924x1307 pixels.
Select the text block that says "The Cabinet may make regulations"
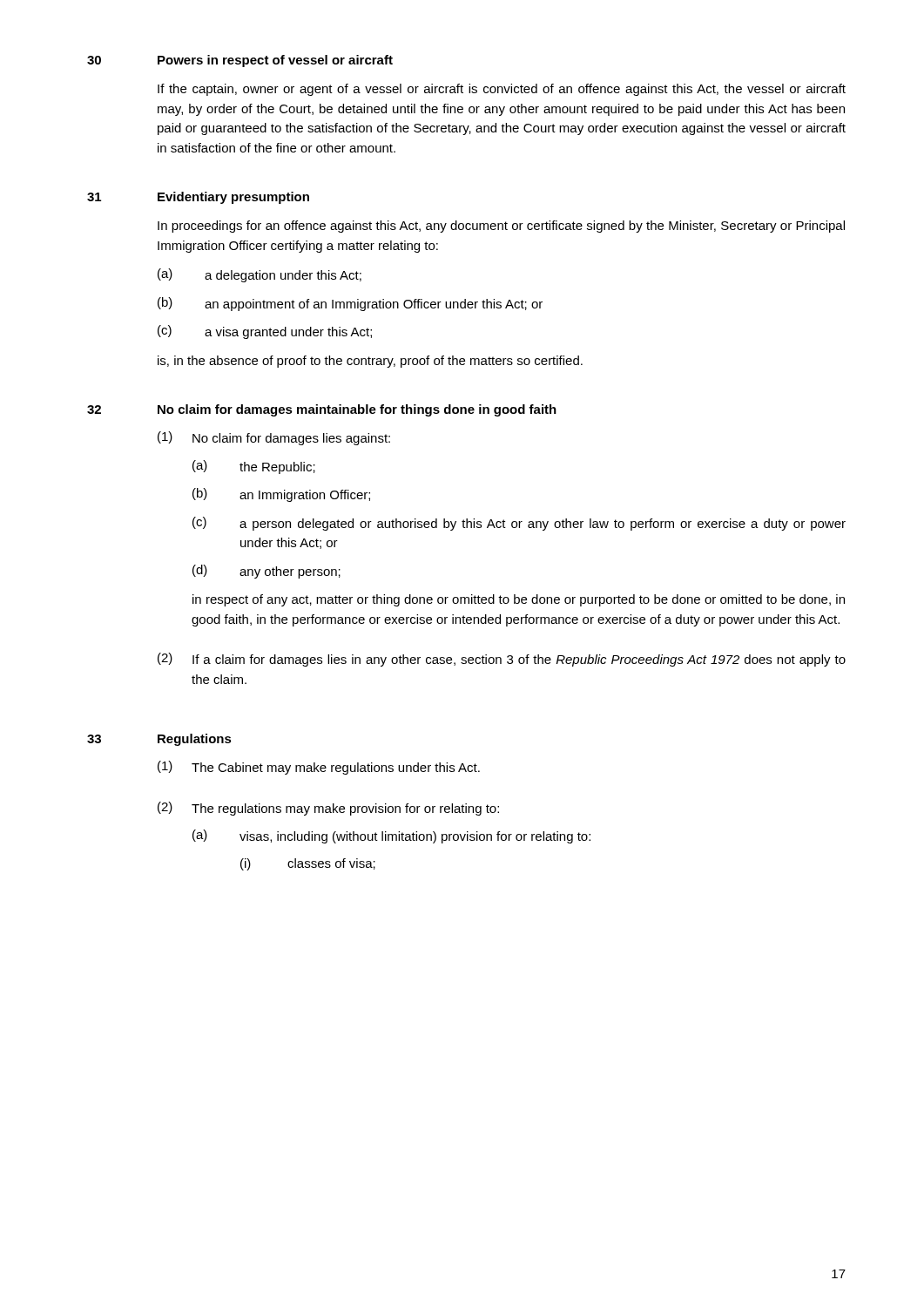click(336, 767)
